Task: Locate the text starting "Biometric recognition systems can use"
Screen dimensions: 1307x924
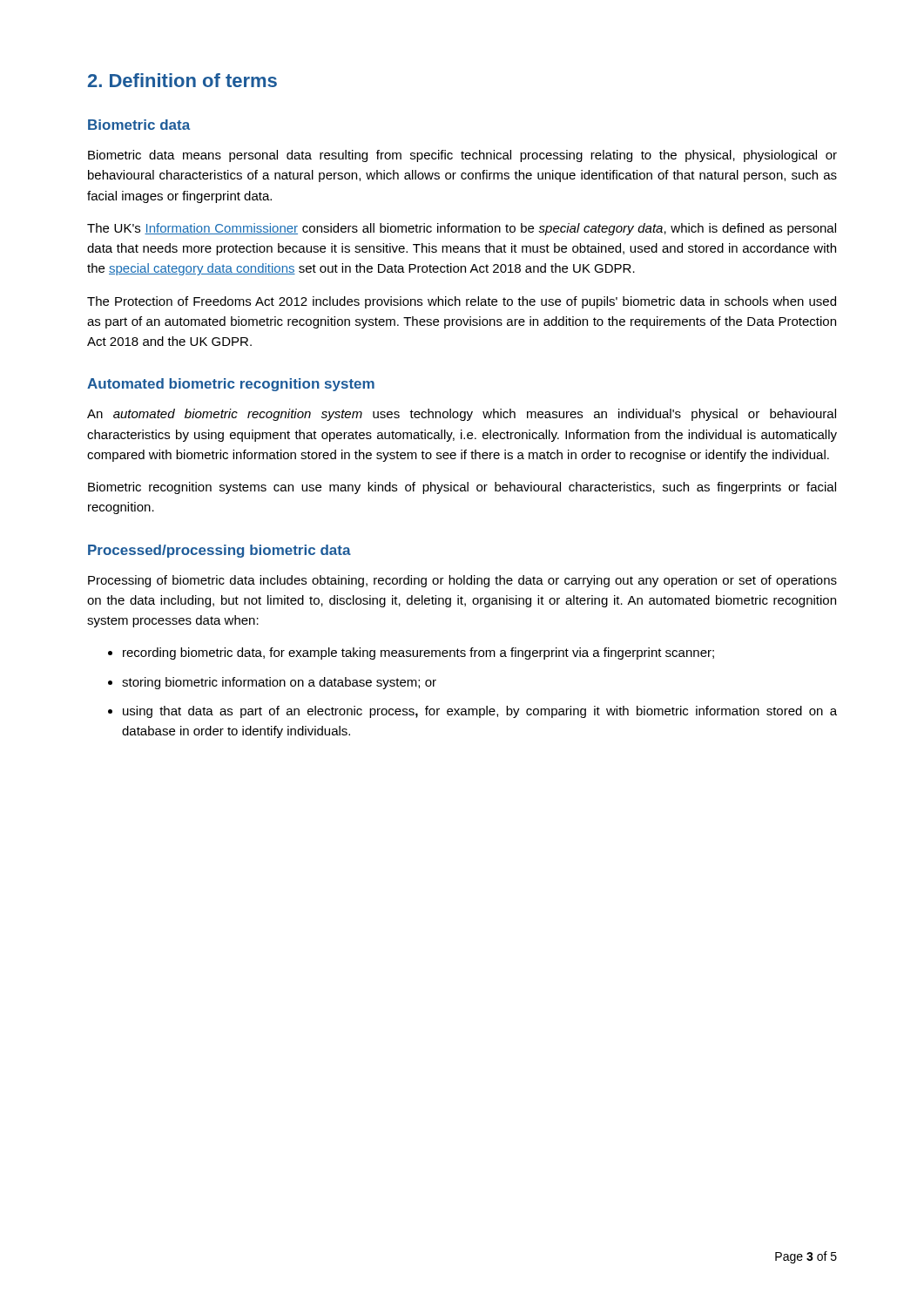Action: point(462,497)
